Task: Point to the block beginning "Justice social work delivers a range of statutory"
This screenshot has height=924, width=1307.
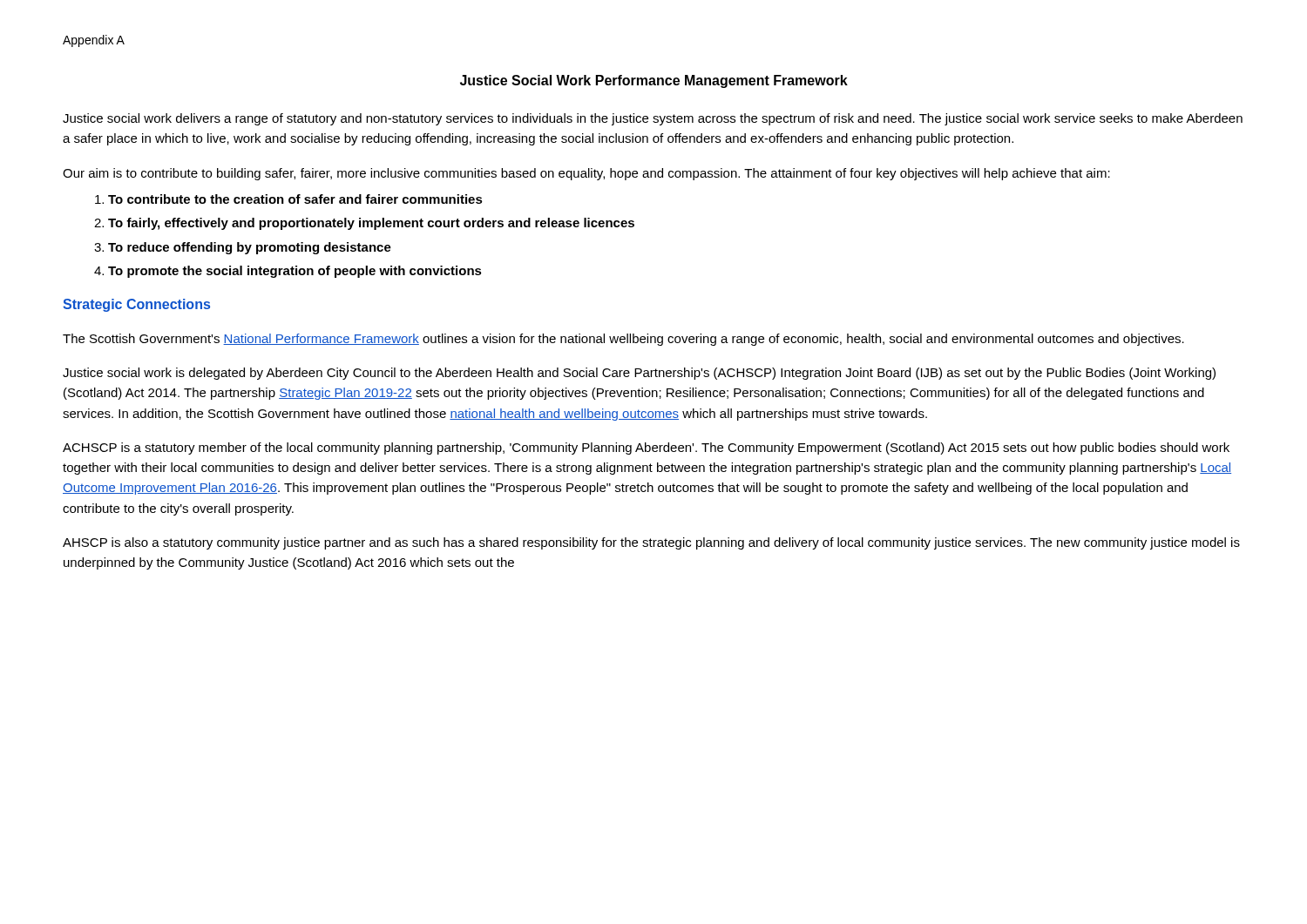Action: [x=653, y=128]
